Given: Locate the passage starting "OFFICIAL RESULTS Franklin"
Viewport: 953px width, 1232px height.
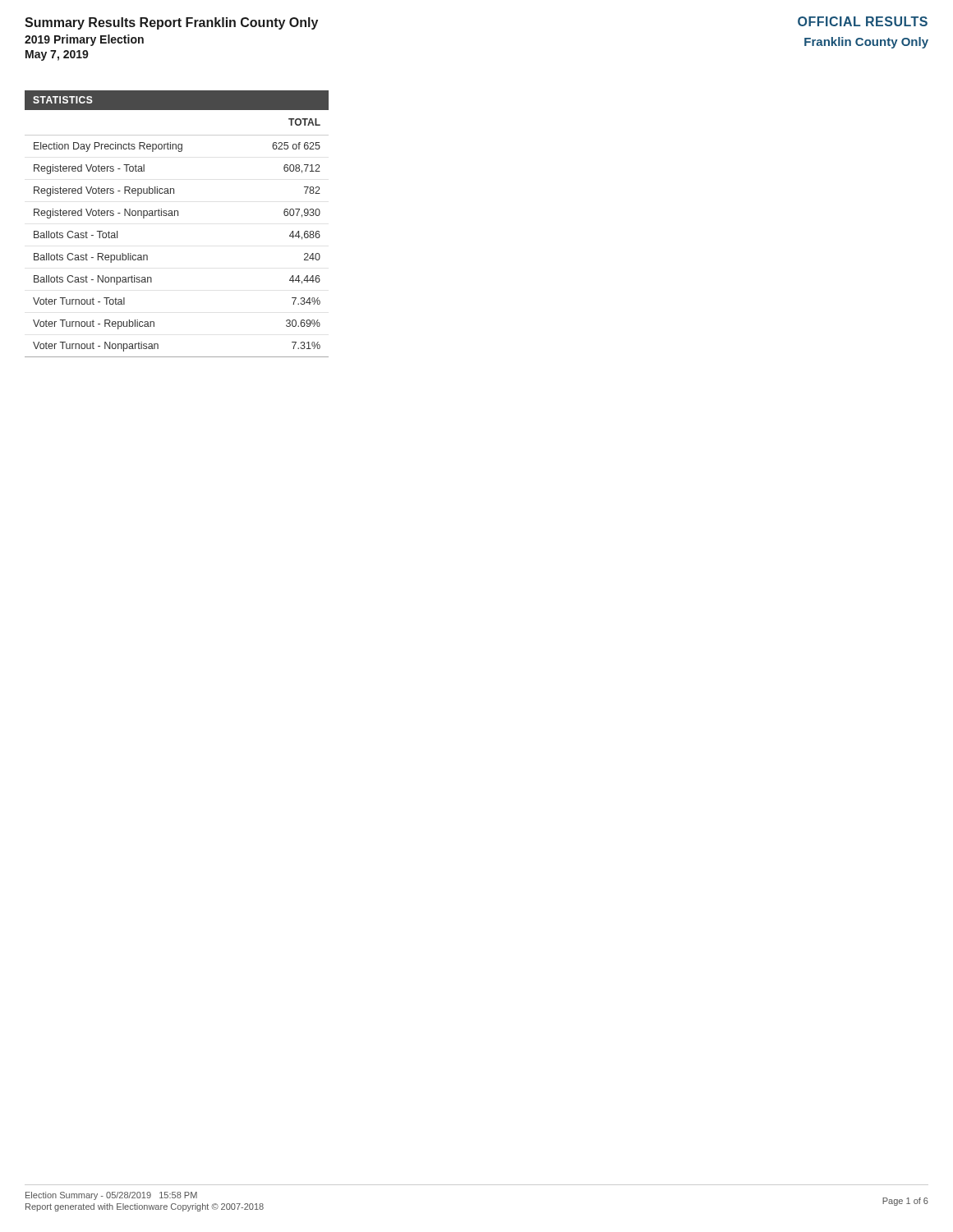Looking at the screenshot, I should pos(863,32).
